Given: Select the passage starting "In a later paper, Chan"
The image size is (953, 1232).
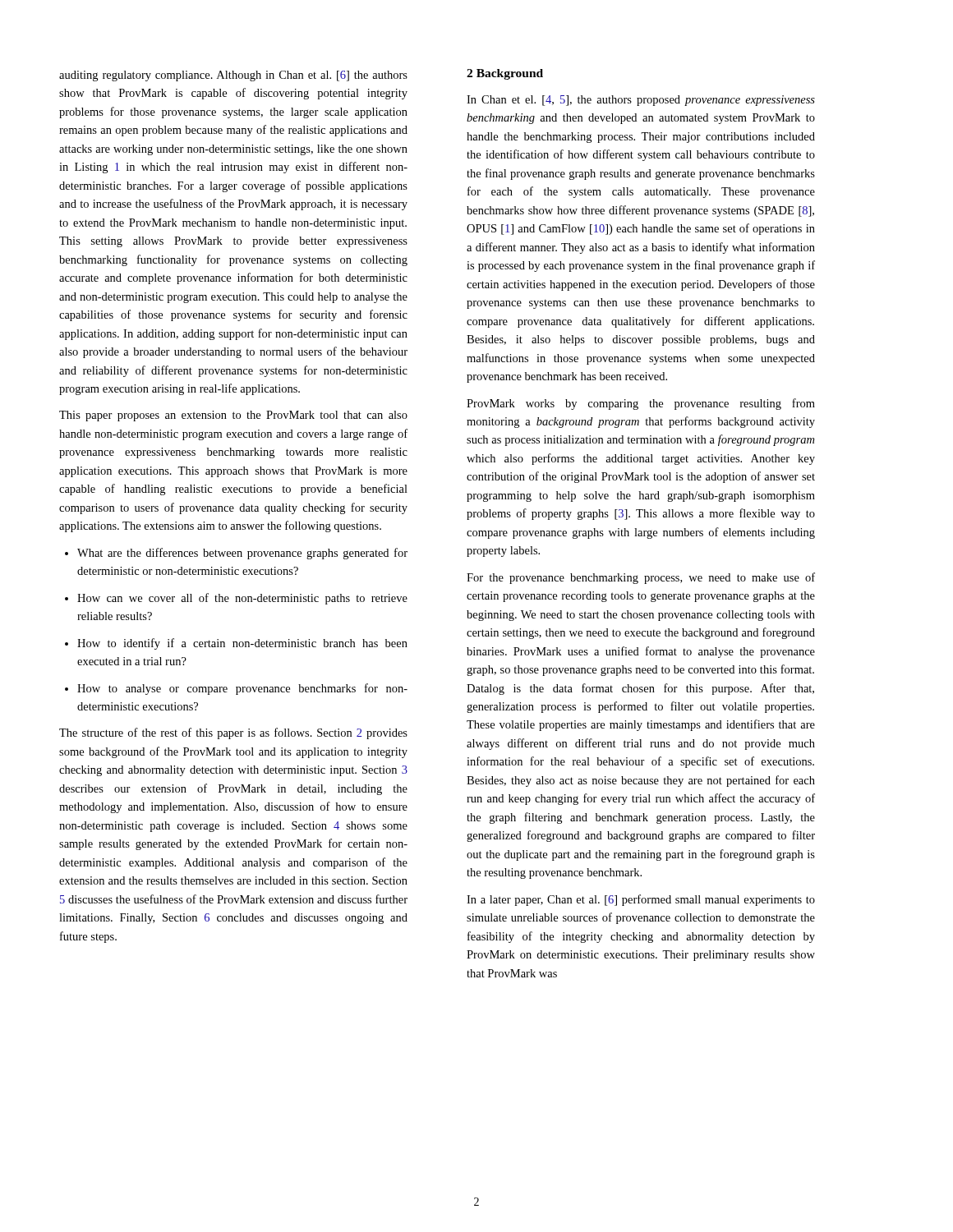Looking at the screenshot, I should tap(641, 936).
